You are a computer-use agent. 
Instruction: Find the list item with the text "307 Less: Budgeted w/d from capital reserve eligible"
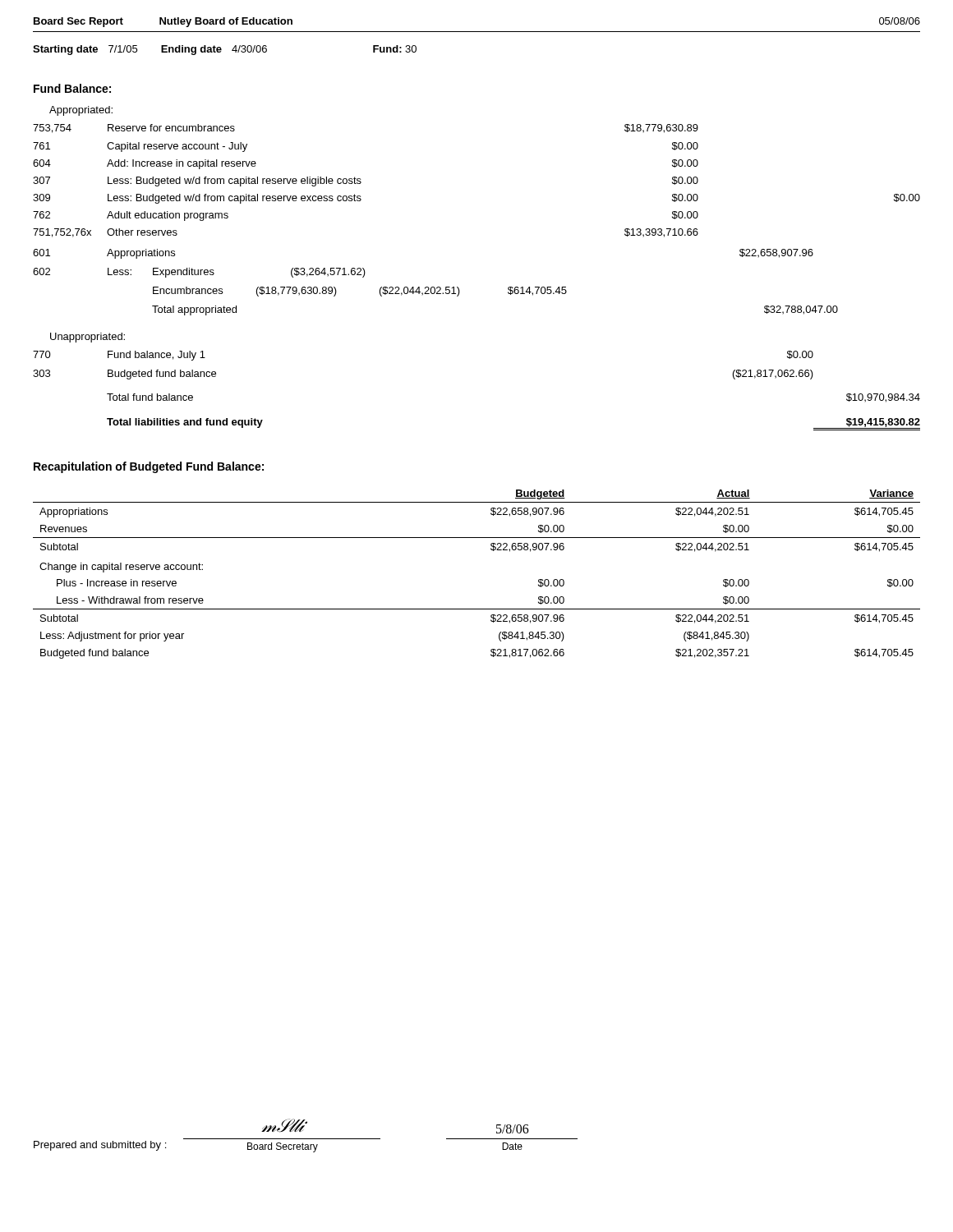366,180
